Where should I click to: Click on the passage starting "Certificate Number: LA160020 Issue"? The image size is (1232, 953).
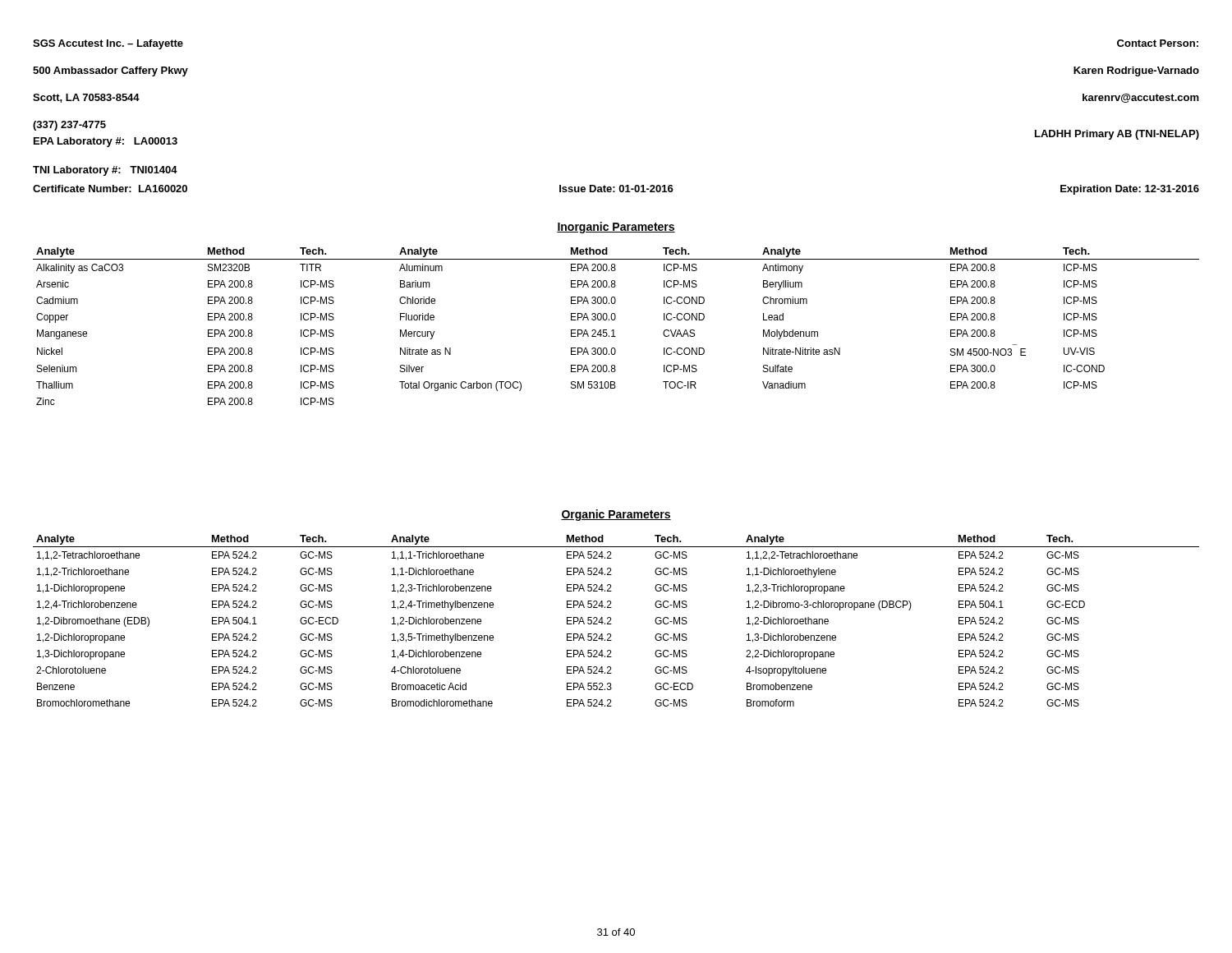pos(616,189)
